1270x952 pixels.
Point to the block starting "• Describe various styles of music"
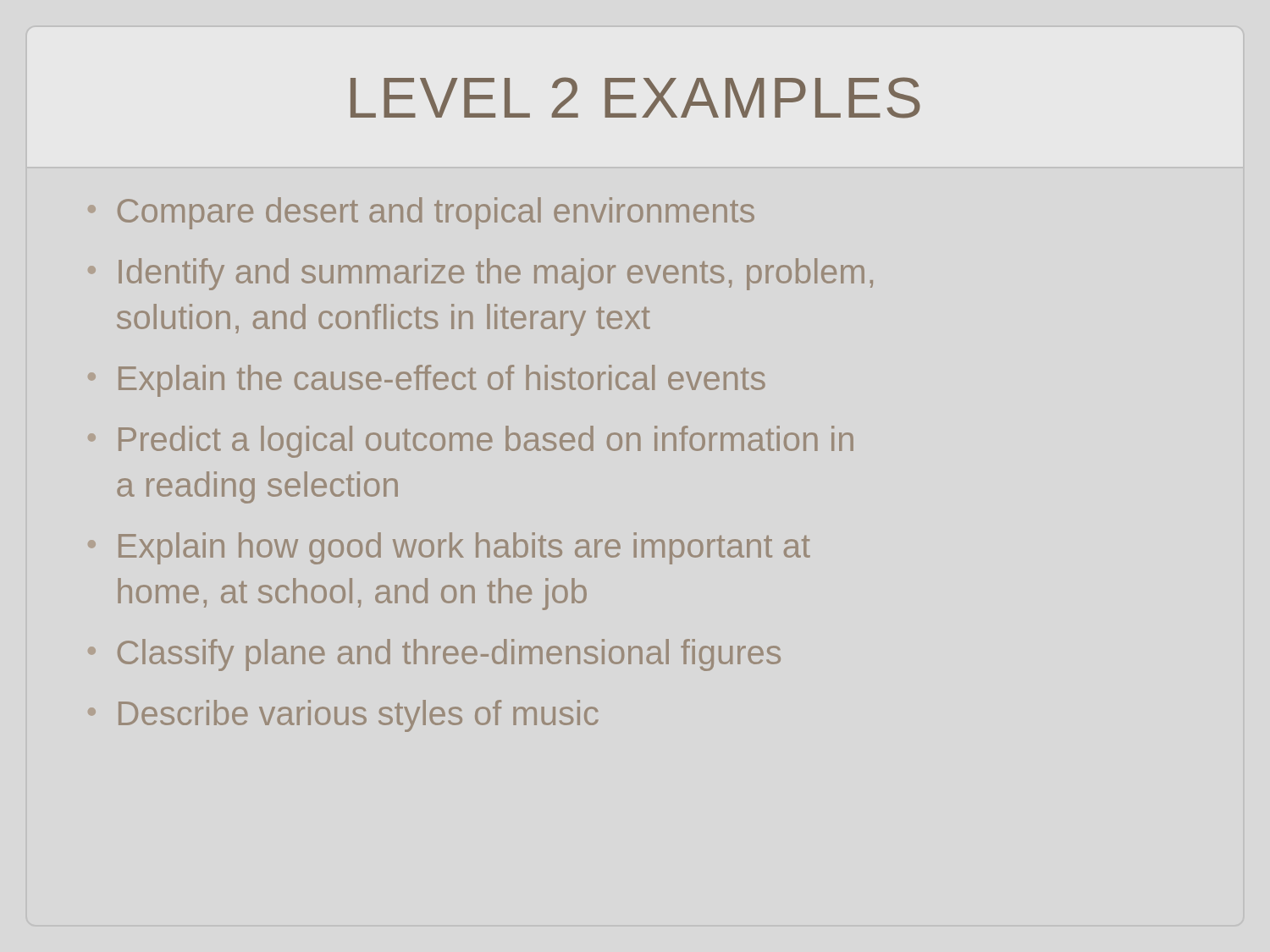(343, 713)
